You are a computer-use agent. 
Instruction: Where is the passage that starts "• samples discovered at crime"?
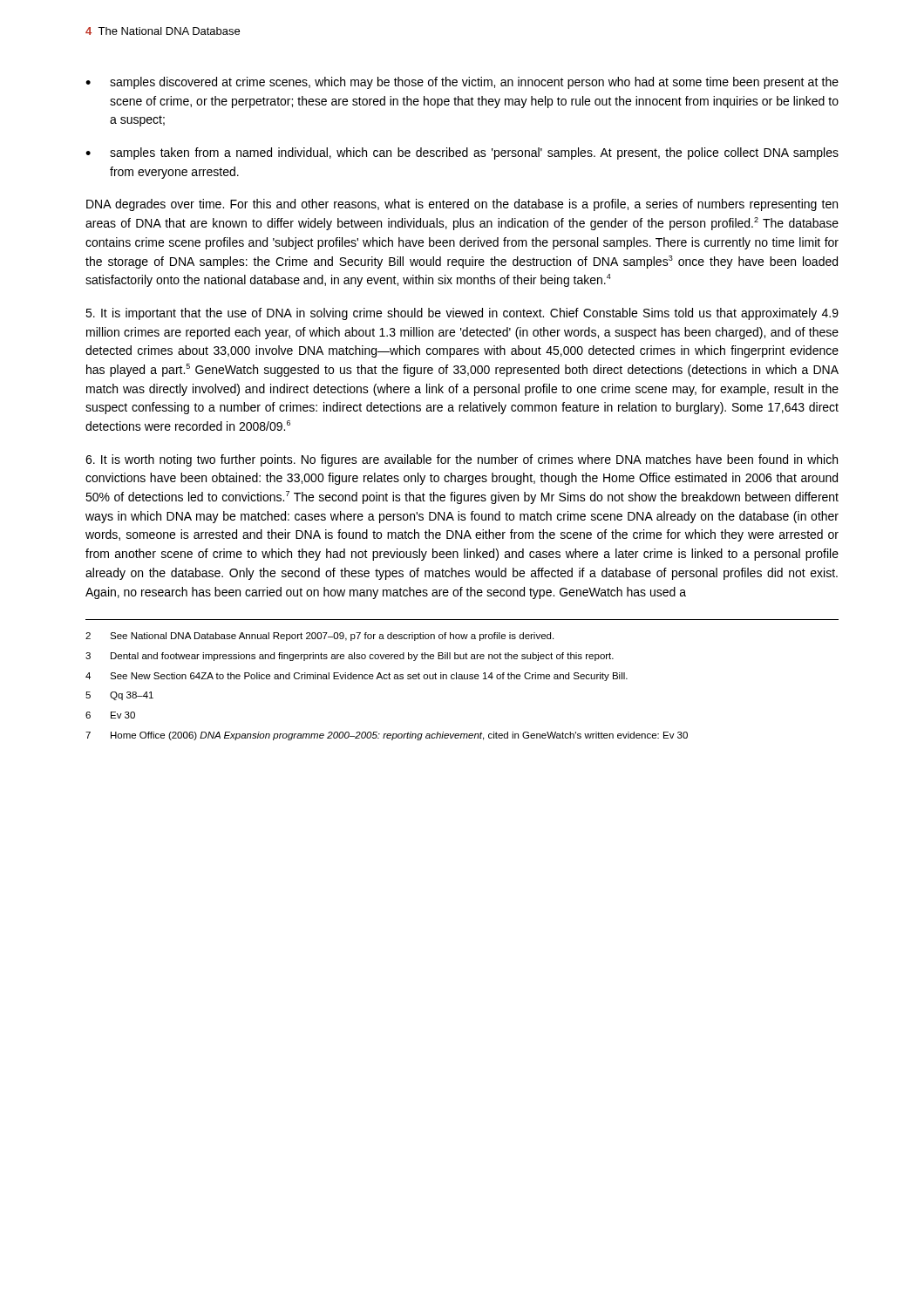coord(462,102)
